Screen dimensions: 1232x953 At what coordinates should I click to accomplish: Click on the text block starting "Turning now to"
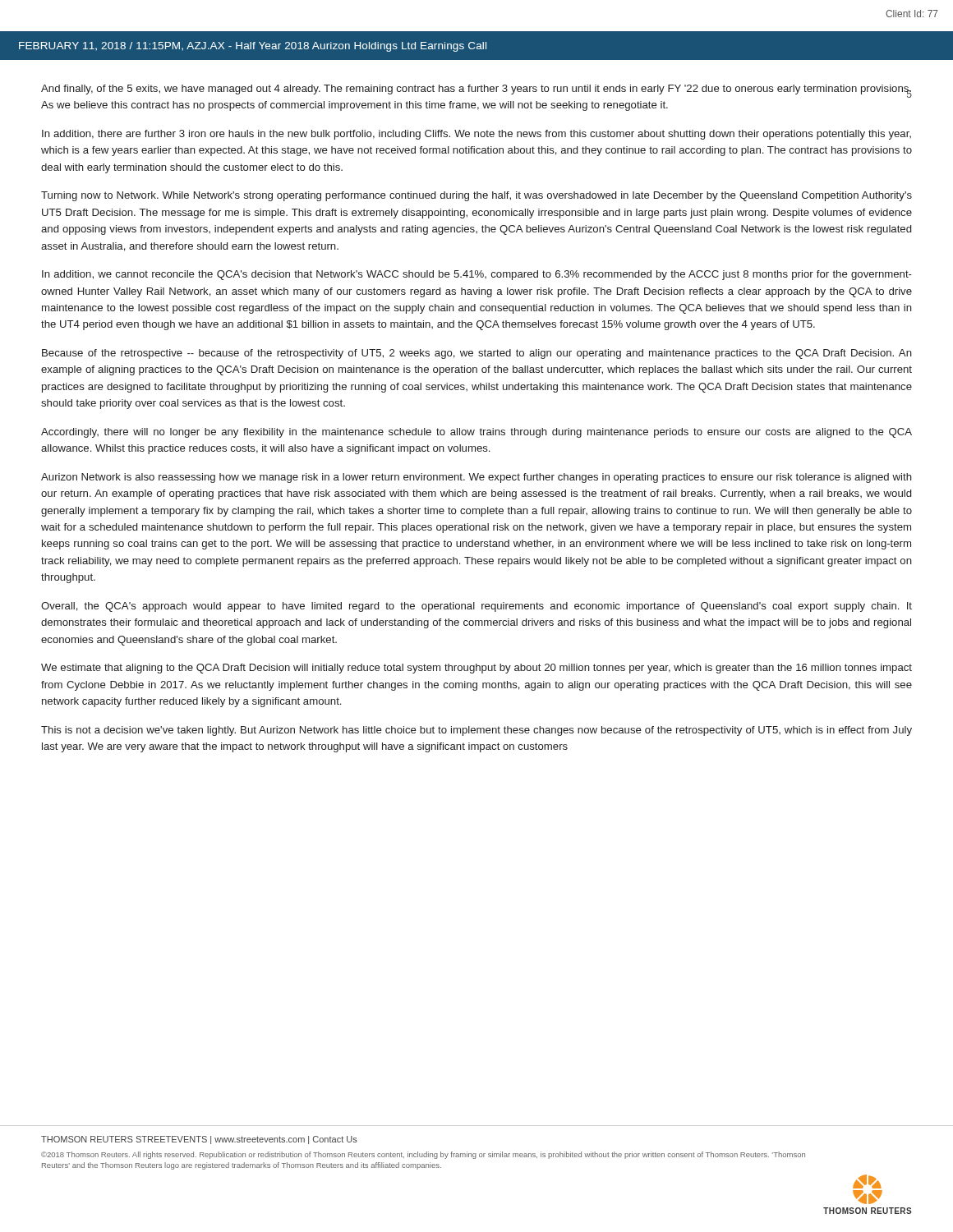click(476, 221)
